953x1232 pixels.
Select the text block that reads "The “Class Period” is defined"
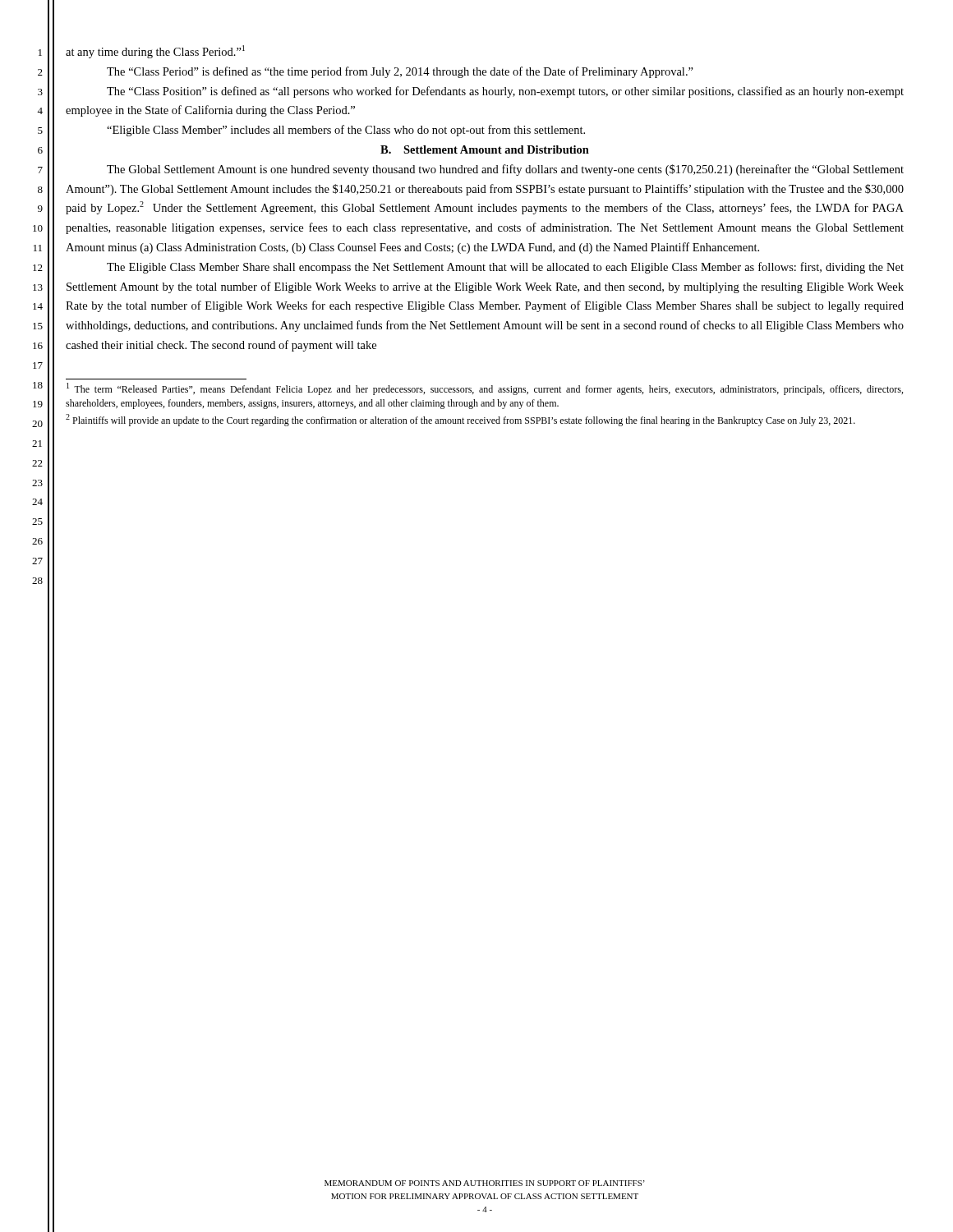coord(400,71)
